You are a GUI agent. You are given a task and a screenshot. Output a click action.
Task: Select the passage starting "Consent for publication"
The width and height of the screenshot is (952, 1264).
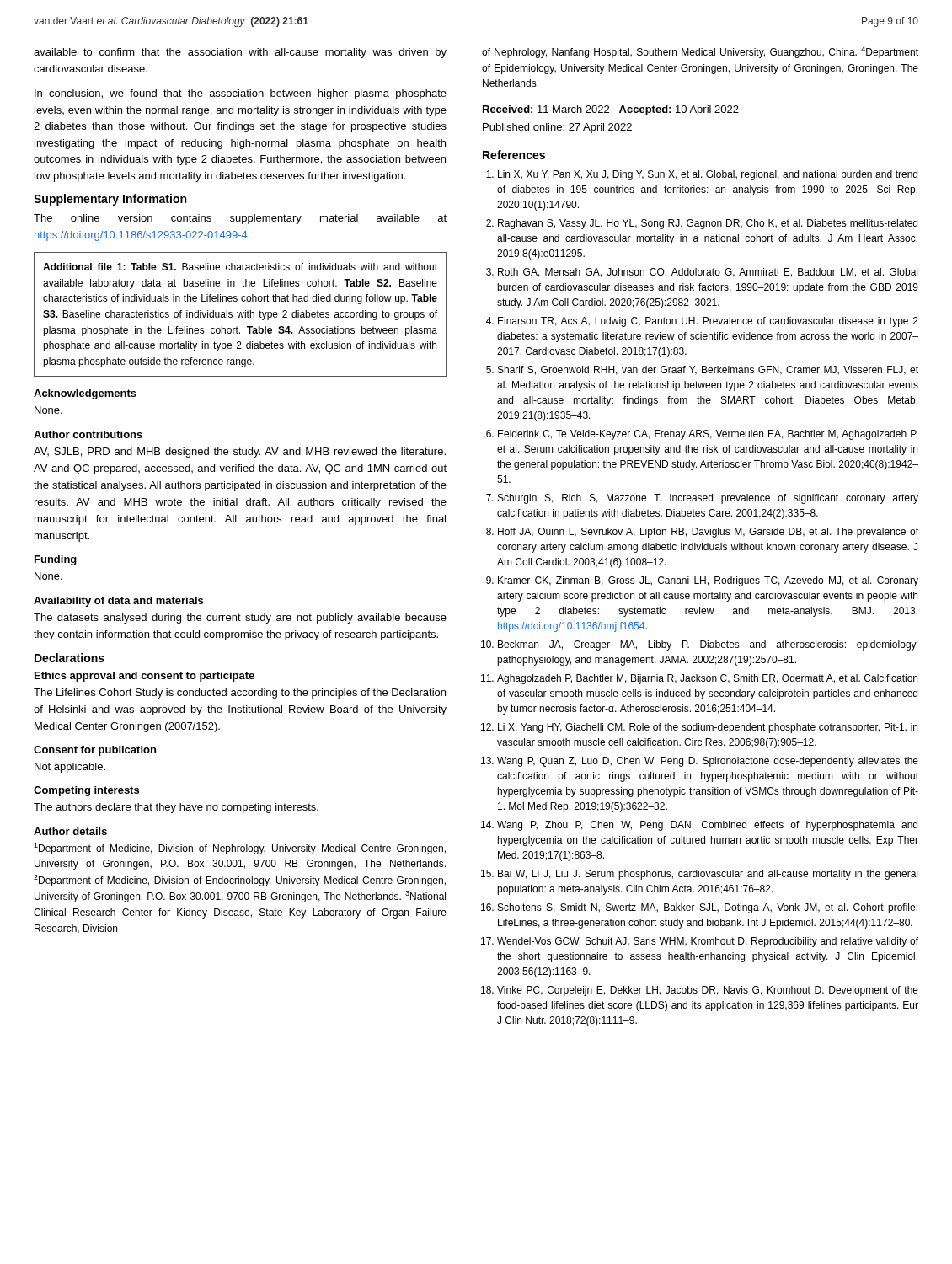click(x=95, y=750)
